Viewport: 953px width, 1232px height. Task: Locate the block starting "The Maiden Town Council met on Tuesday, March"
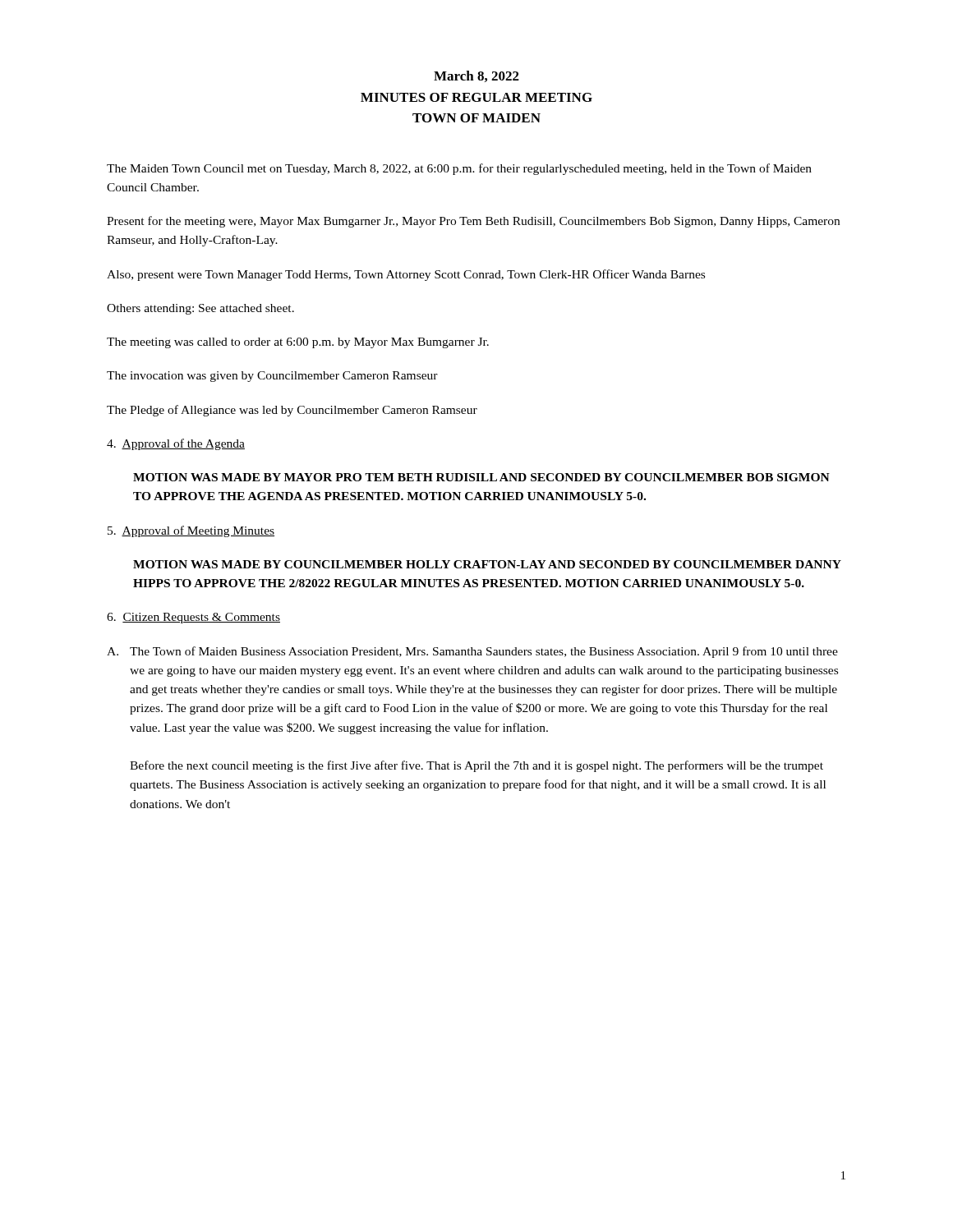(459, 177)
